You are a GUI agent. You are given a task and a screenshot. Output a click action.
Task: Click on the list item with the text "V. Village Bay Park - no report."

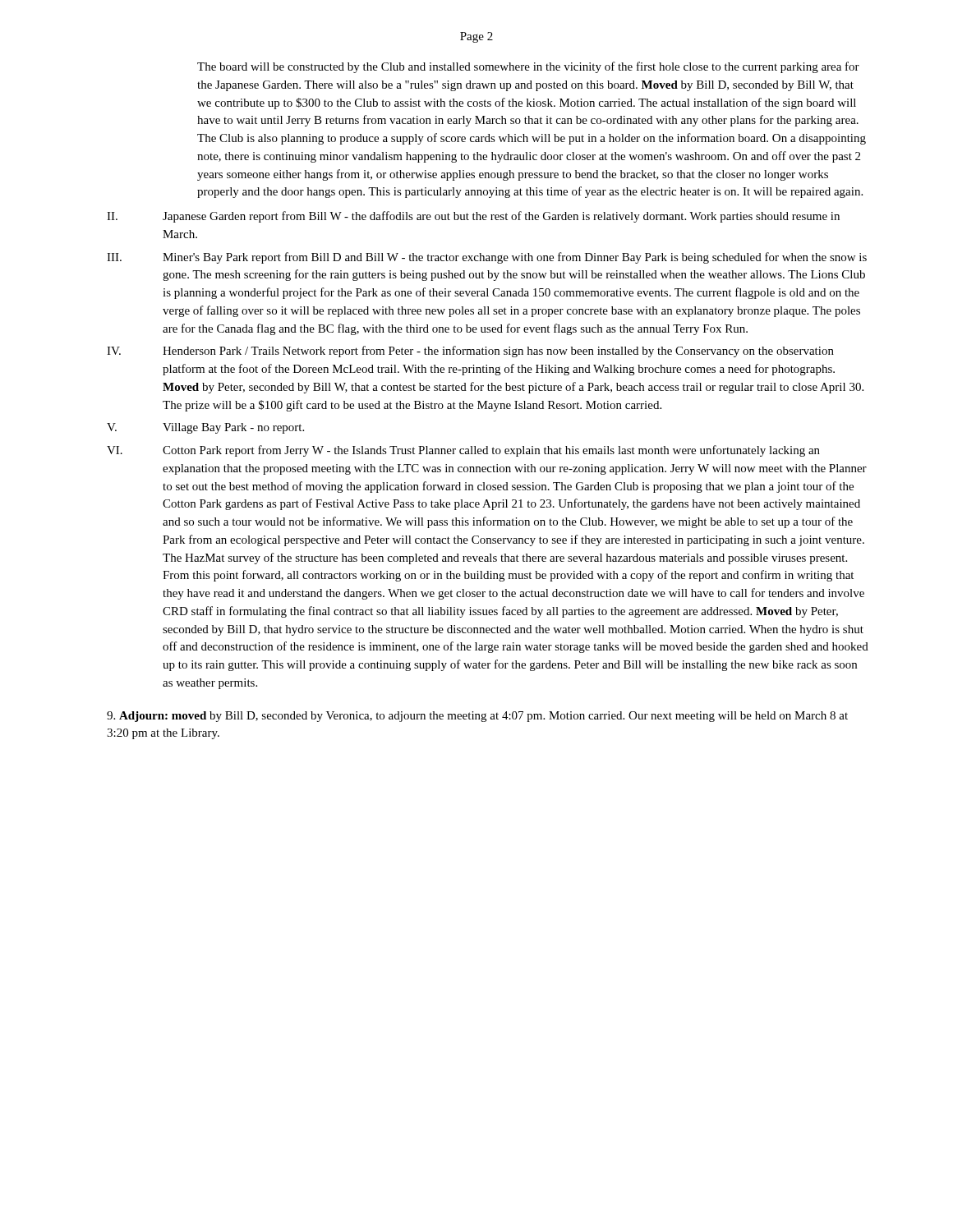pos(205,428)
